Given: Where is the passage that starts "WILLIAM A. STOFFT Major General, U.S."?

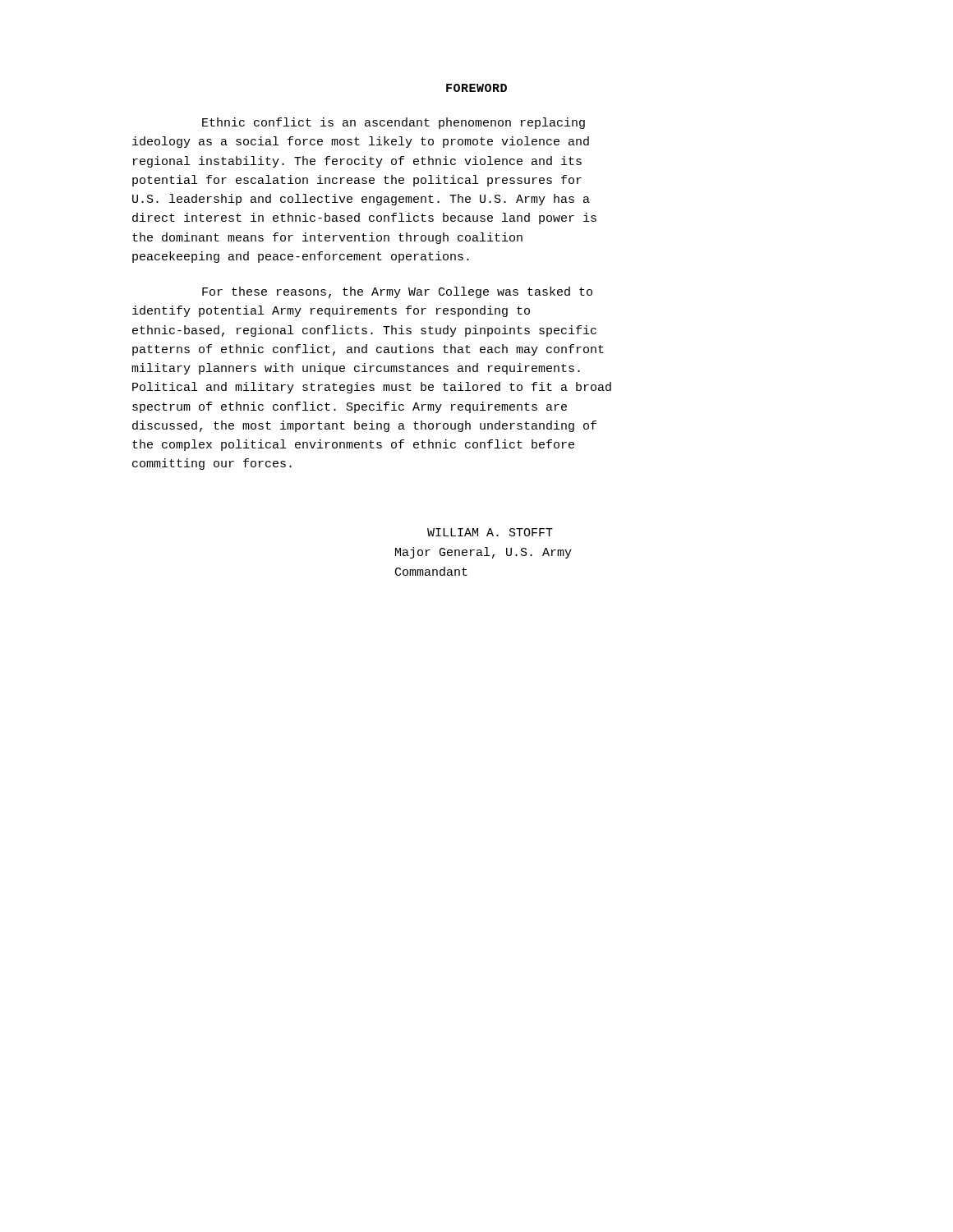Looking at the screenshot, I should pos(483,553).
